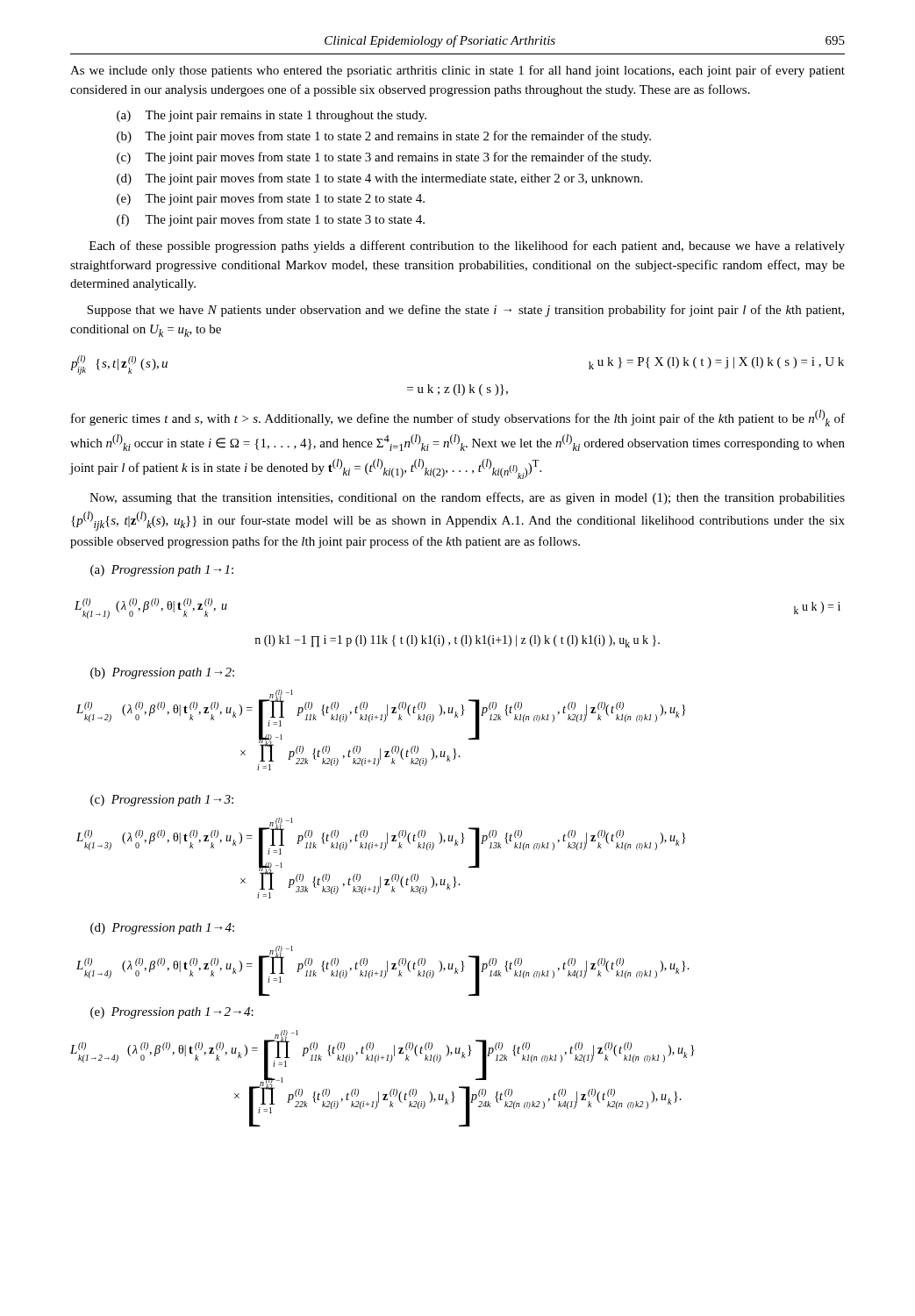This screenshot has width=915, height=1316.
Task: Where is the passage that starts "As we include only those patients"?
Action: click(x=458, y=79)
